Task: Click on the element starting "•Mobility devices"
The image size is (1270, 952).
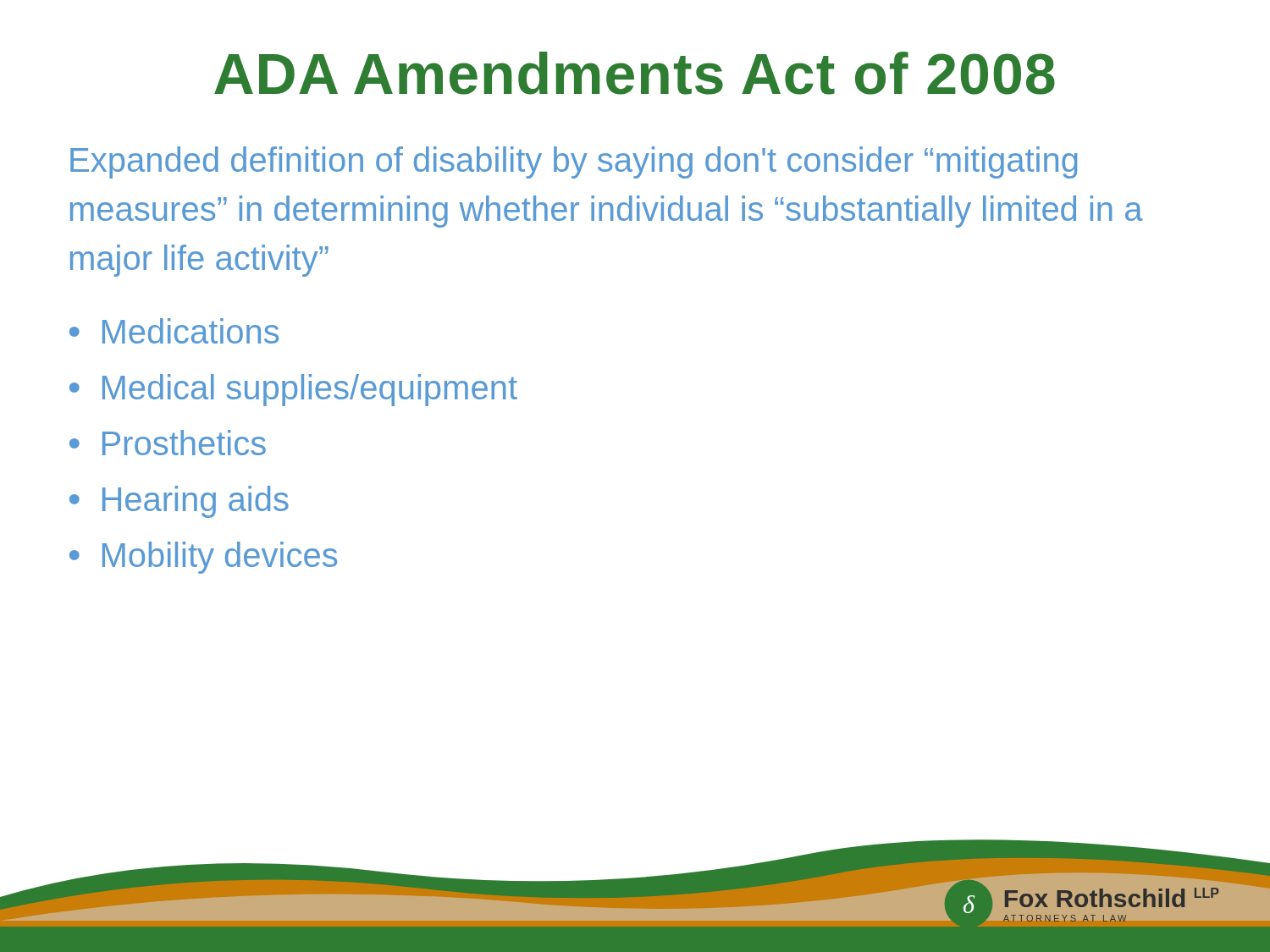Action: 203,555
